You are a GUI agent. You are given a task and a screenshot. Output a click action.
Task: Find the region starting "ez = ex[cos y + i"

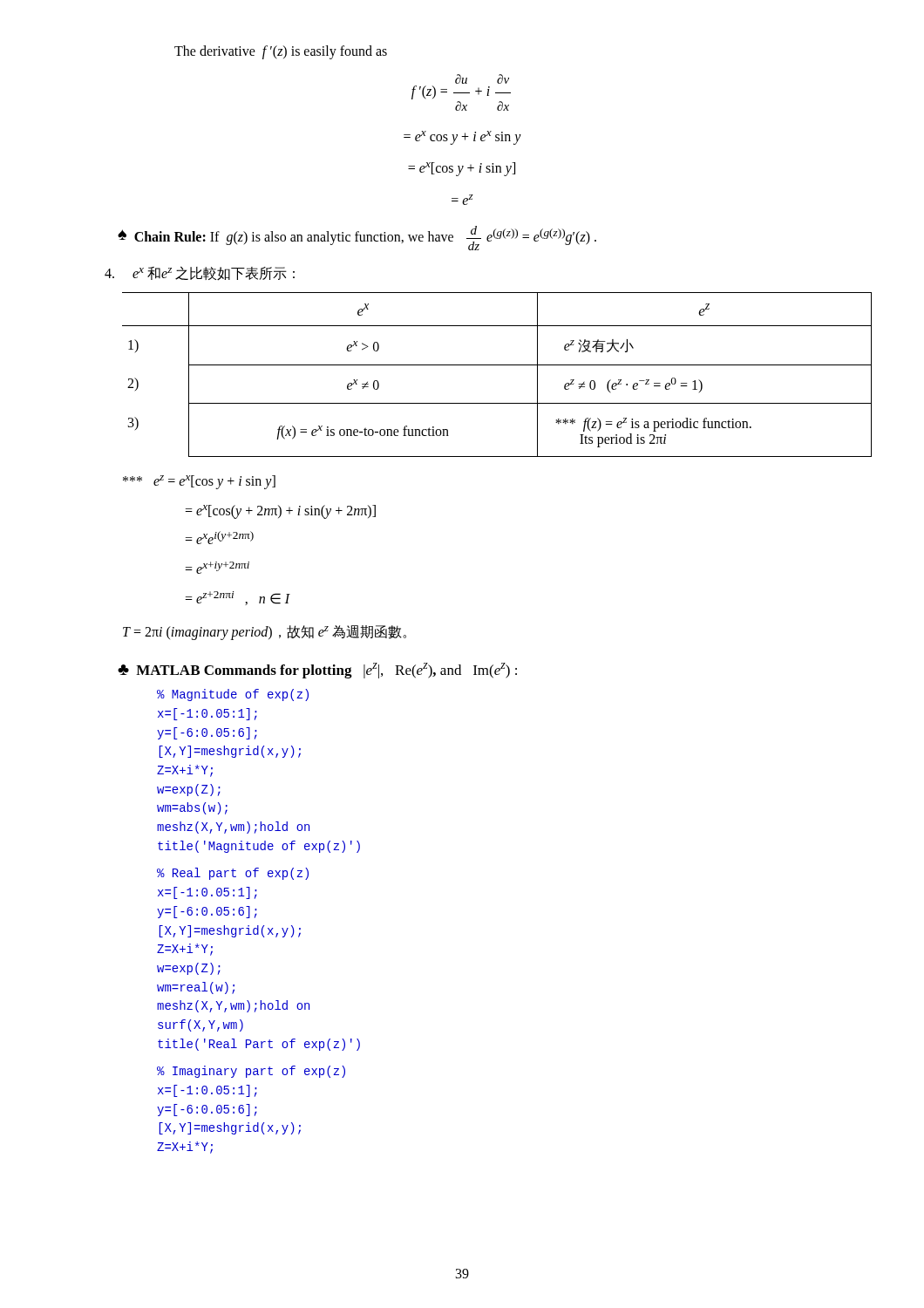coord(199,482)
